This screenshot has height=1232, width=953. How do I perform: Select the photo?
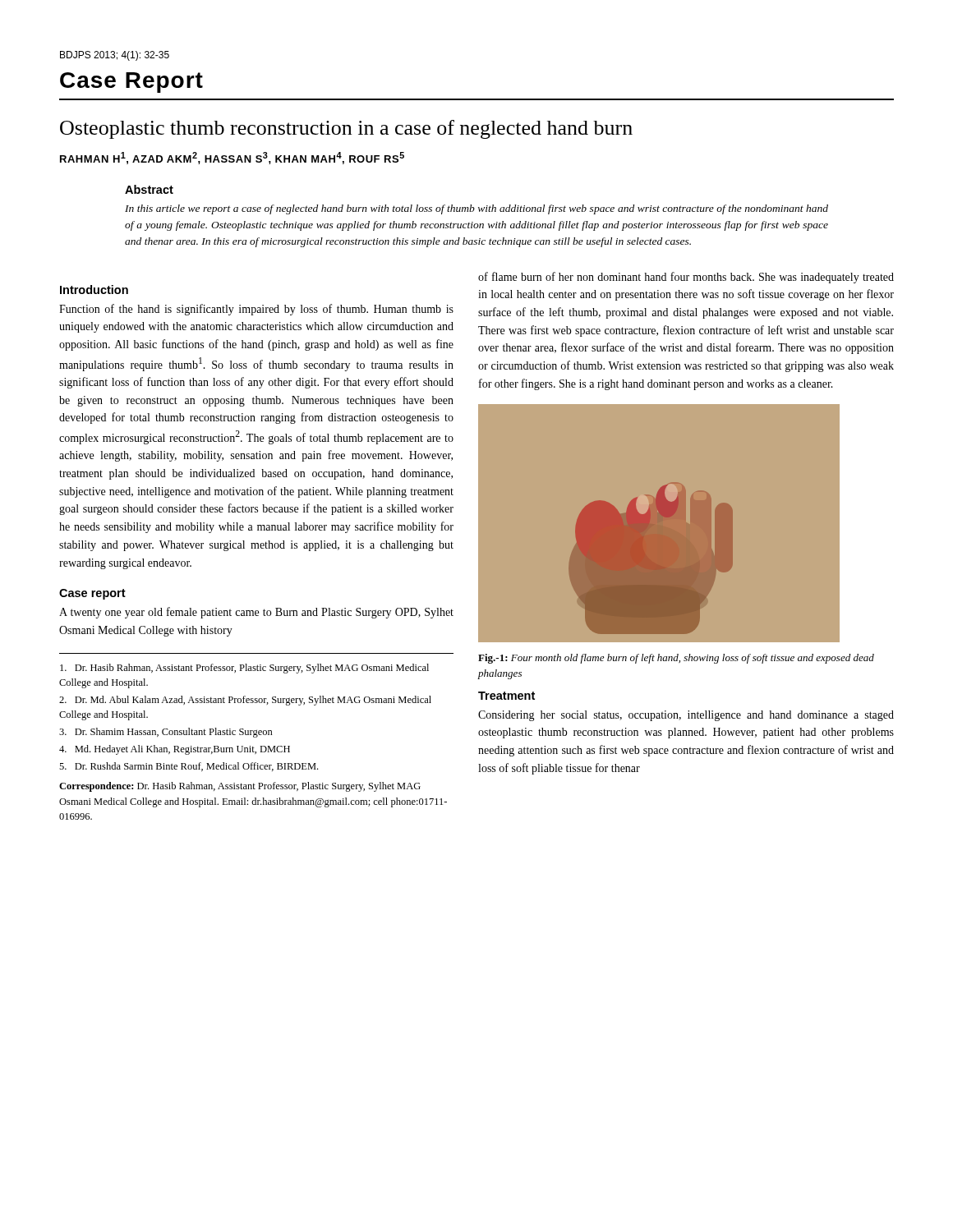tap(686, 525)
